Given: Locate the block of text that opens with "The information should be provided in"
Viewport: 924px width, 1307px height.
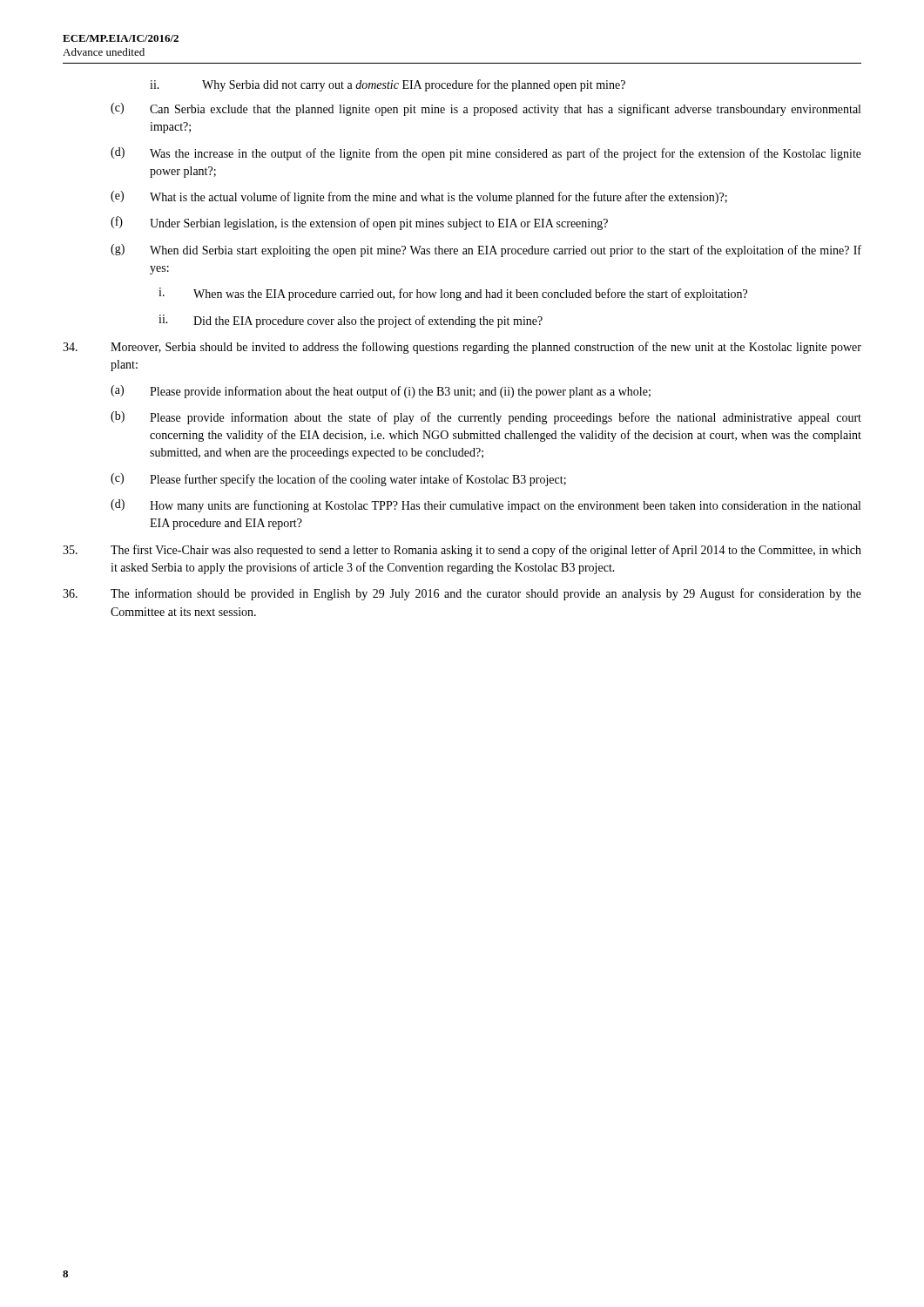Looking at the screenshot, I should coord(462,603).
